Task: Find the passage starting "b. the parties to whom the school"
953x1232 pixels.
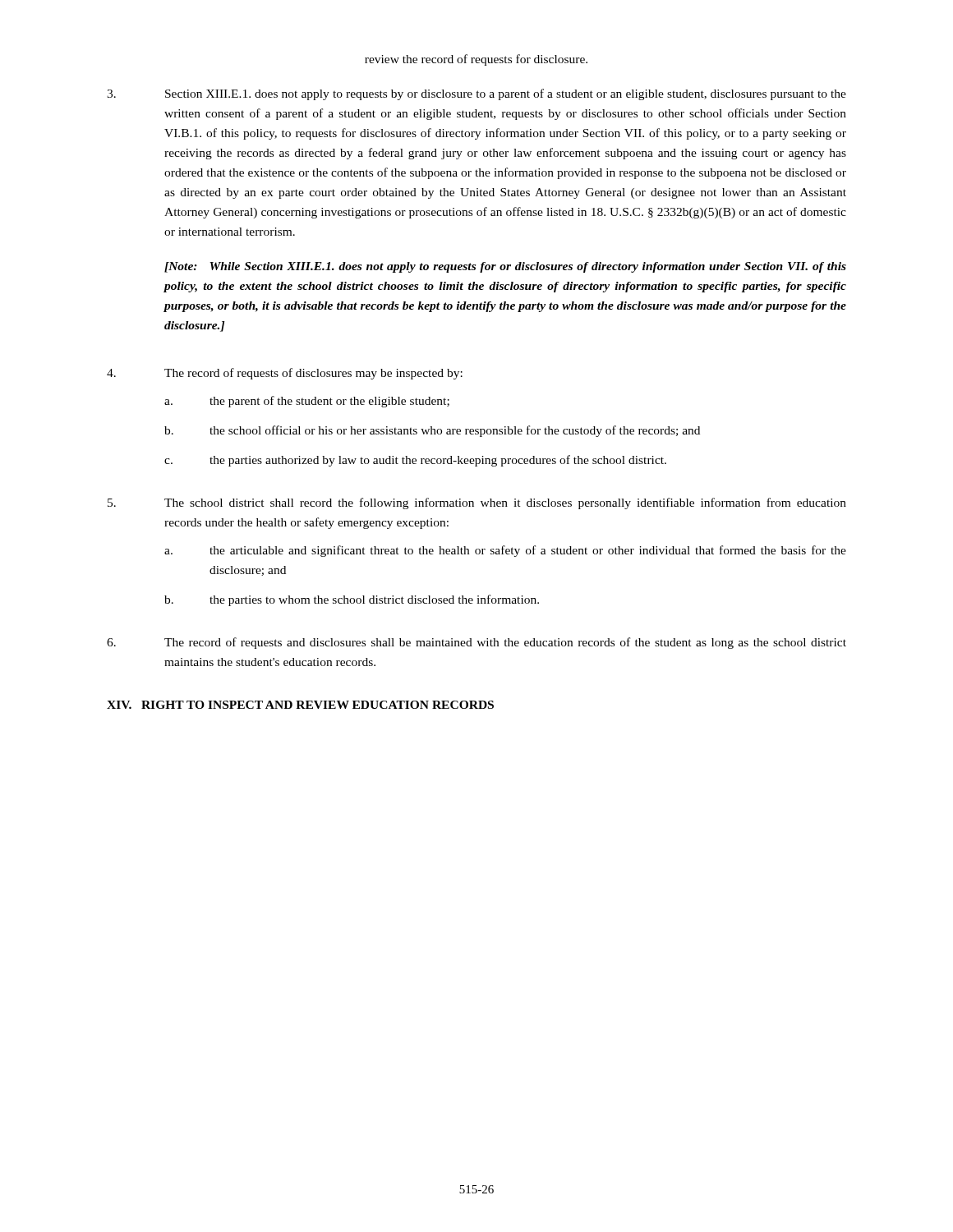Action: click(x=505, y=600)
